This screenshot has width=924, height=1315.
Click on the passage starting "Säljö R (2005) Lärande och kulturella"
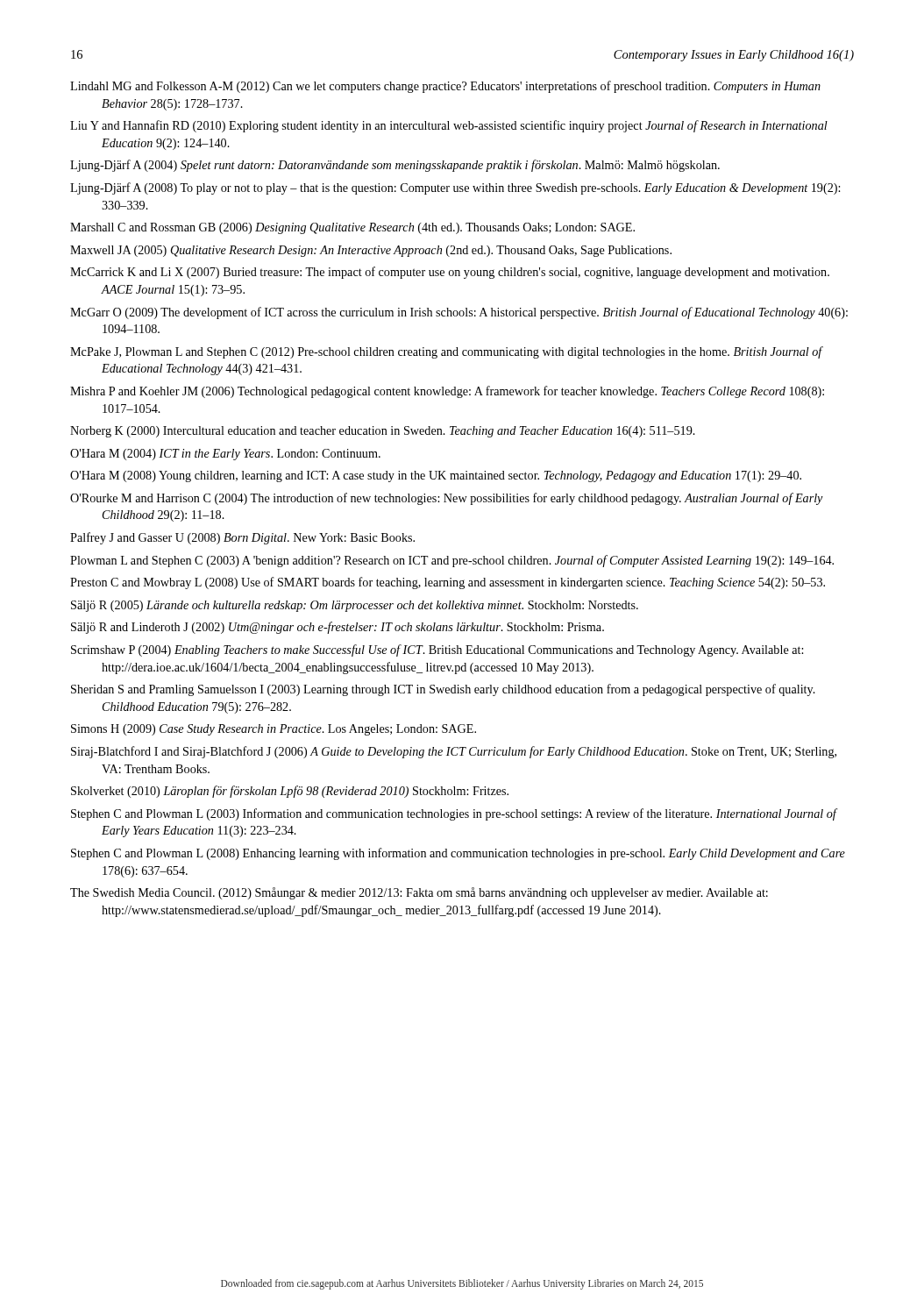(x=354, y=605)
